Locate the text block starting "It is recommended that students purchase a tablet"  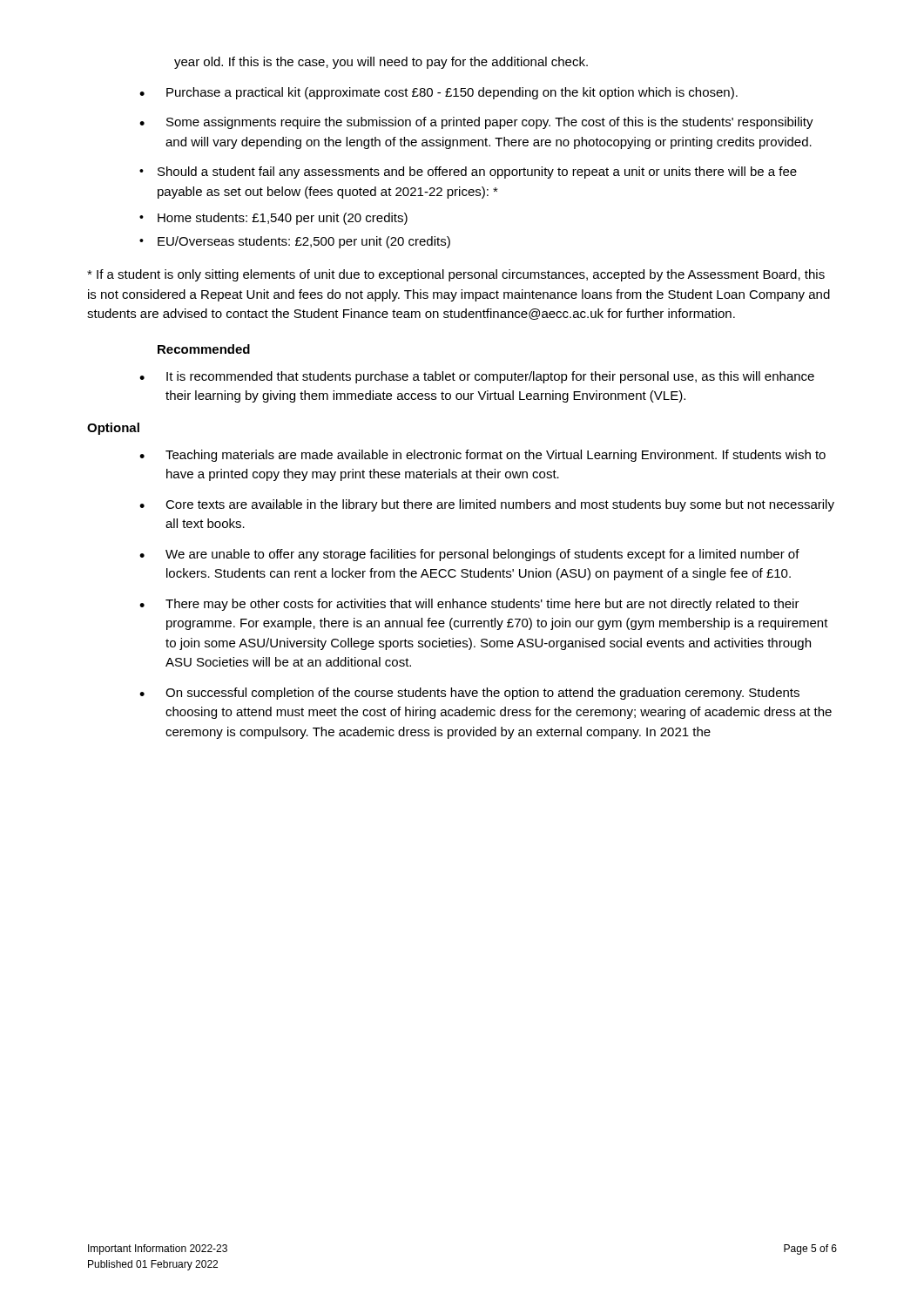pyautogui.click(x=490, y=385)
